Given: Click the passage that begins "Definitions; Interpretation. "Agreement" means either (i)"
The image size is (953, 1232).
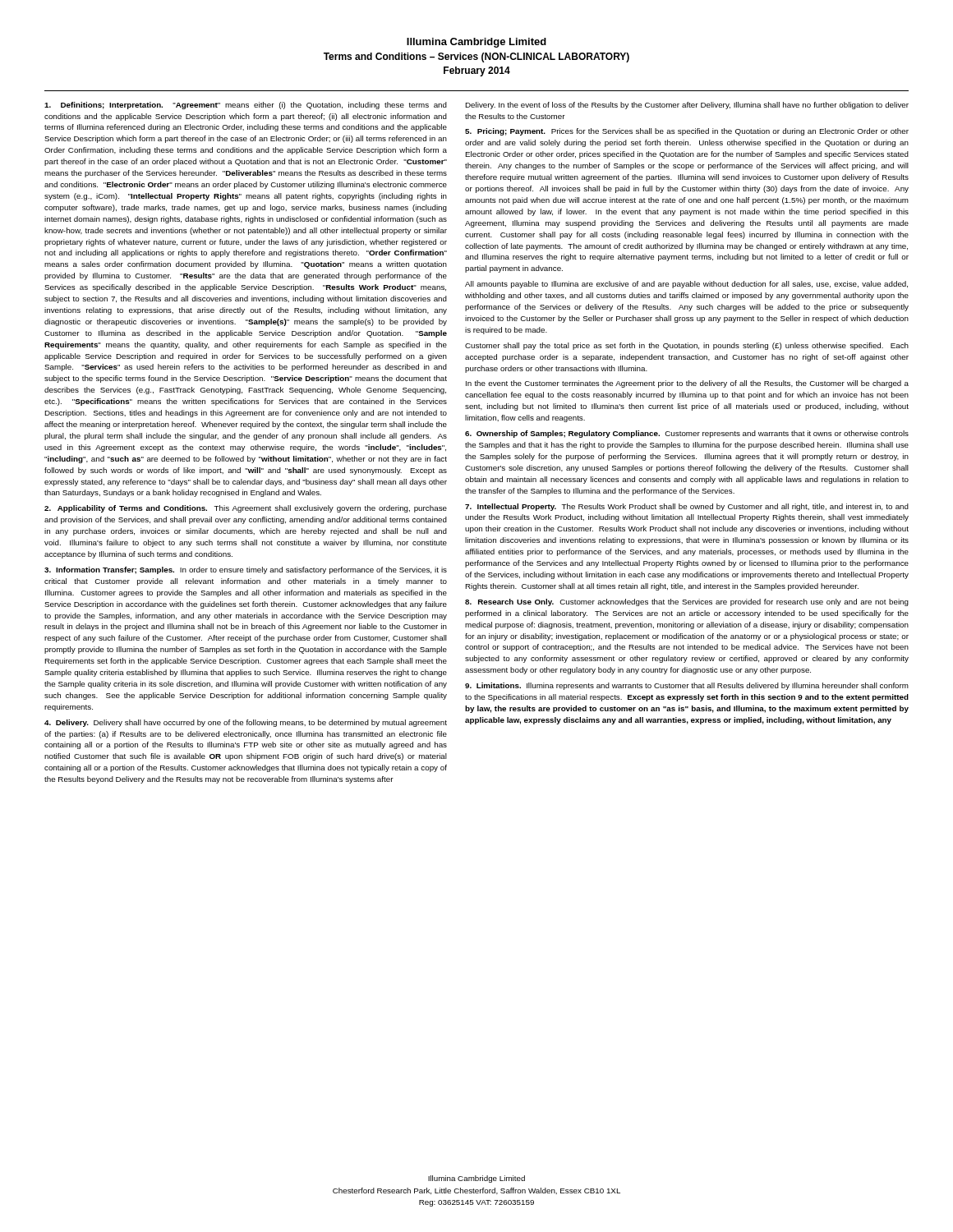Looking at the screenshot, I should coord(246,299).
